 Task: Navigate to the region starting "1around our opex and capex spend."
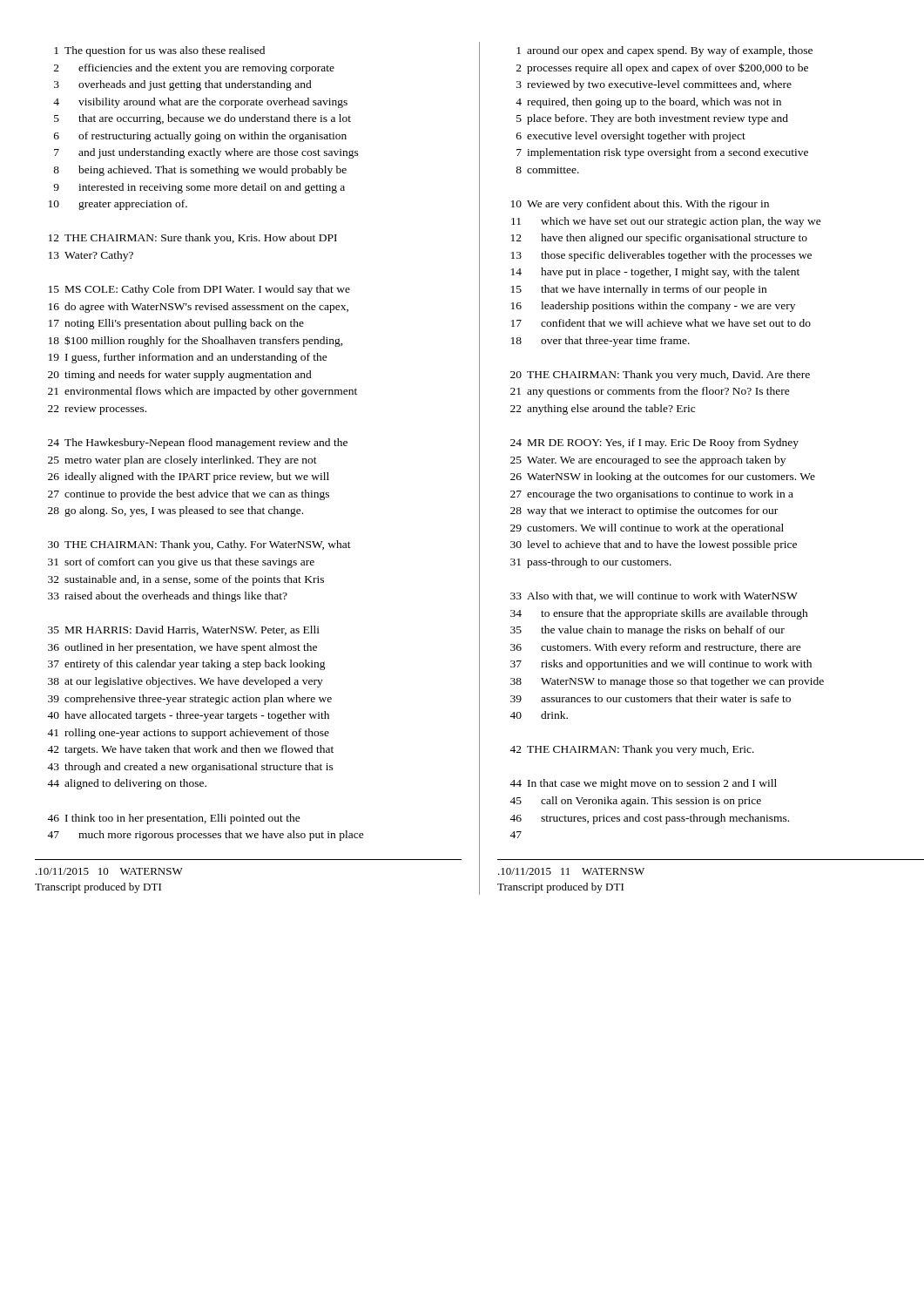[711, 468]
